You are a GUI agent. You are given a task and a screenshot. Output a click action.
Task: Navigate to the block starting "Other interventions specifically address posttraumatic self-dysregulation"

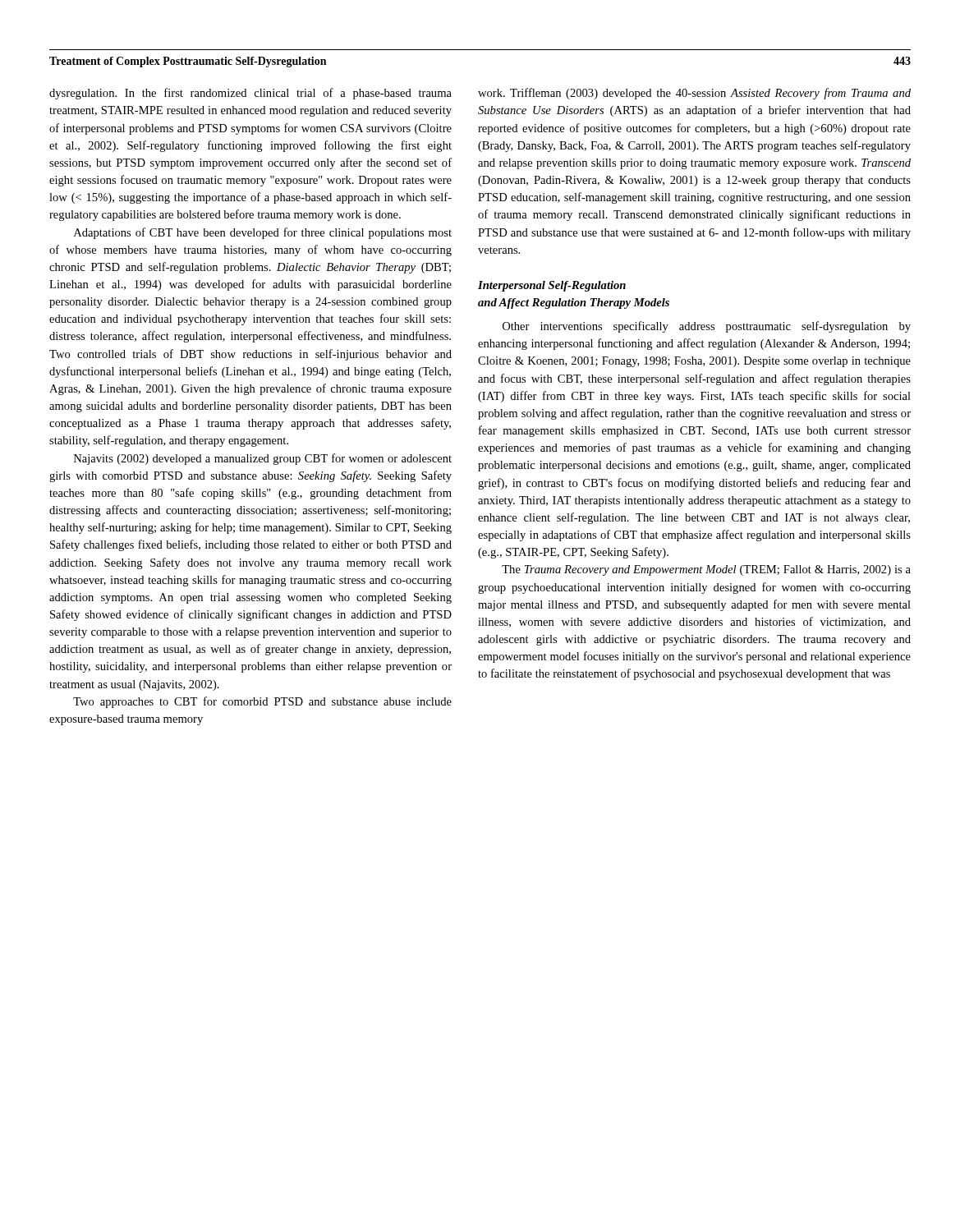point(694,500)
